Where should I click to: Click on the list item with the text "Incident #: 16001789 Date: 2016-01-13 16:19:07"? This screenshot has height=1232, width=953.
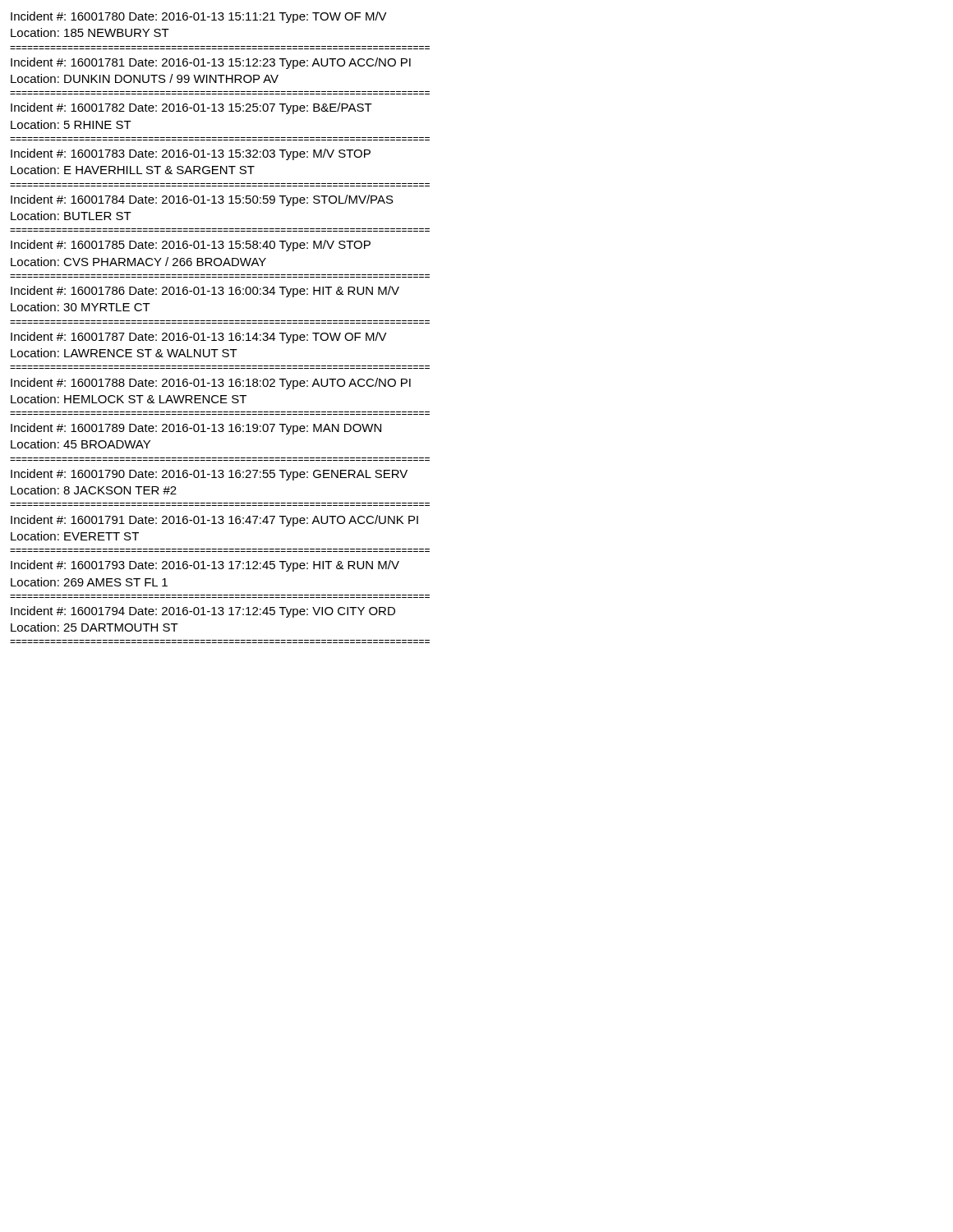click(x=196, y=429)
